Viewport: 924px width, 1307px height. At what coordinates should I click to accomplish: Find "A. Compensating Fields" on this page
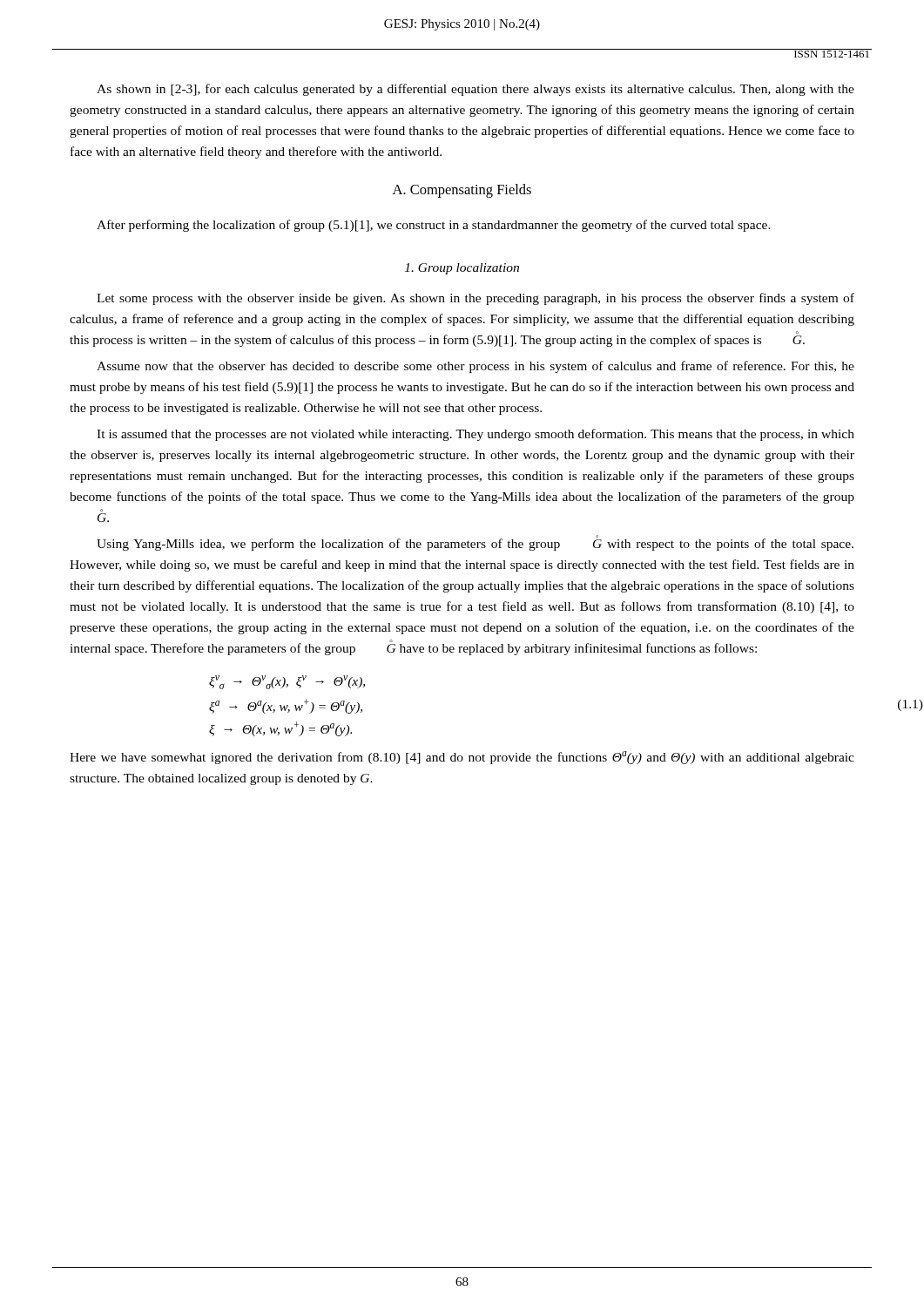(462, 190)
